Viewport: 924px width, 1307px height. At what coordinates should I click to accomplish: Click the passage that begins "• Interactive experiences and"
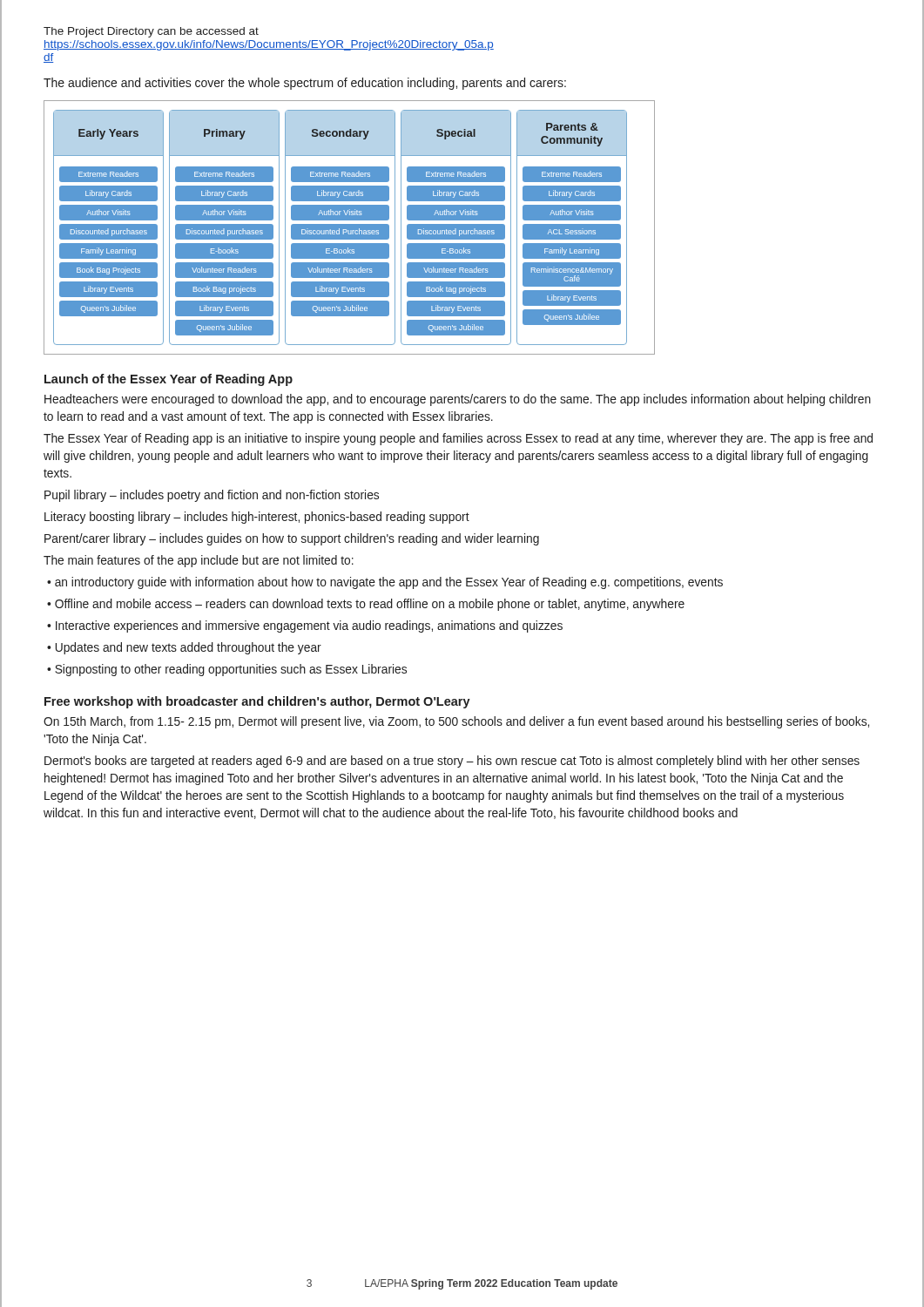pyautogui.click(x=305, y=626)
